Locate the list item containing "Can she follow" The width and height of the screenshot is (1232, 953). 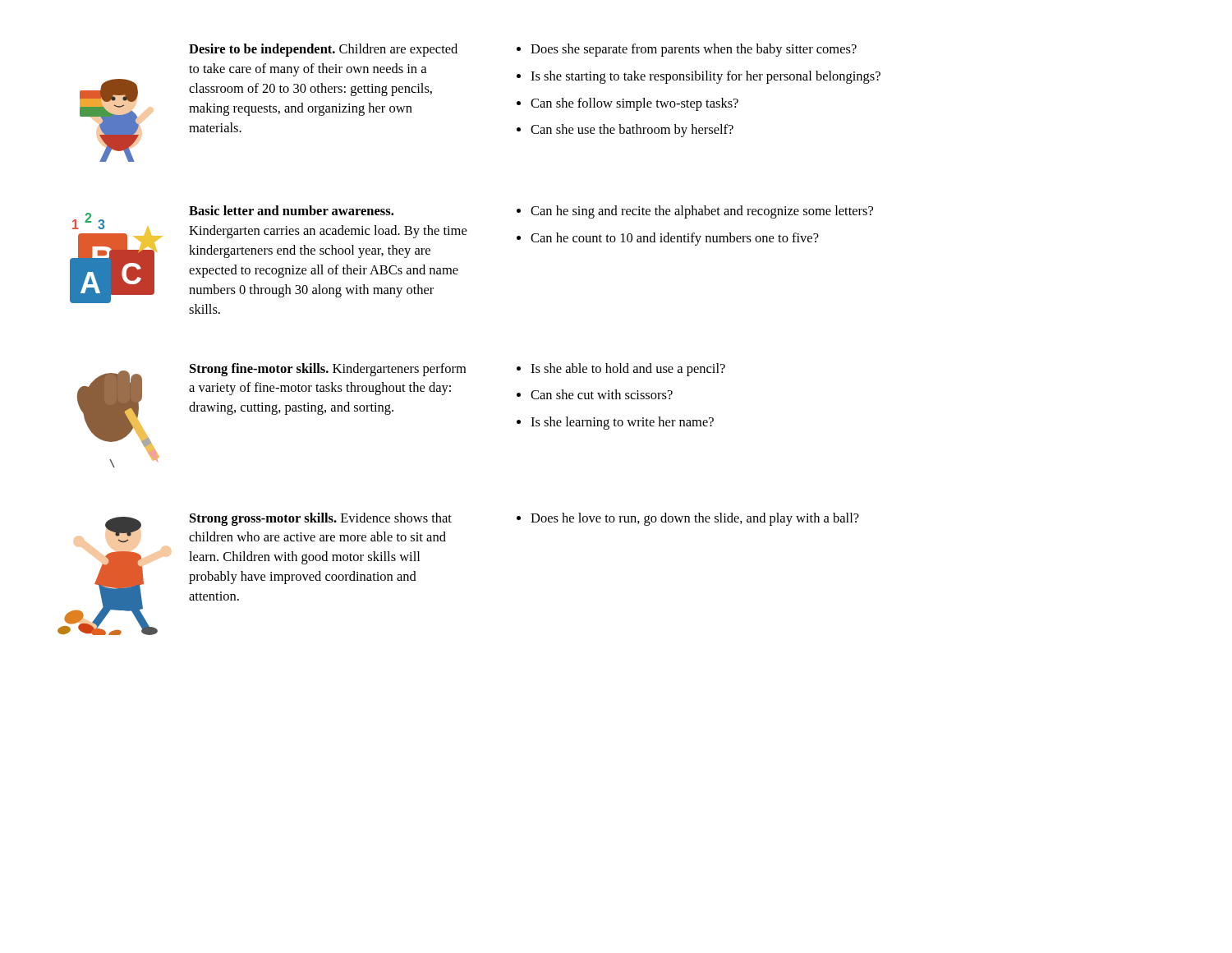tap(635, 103)
